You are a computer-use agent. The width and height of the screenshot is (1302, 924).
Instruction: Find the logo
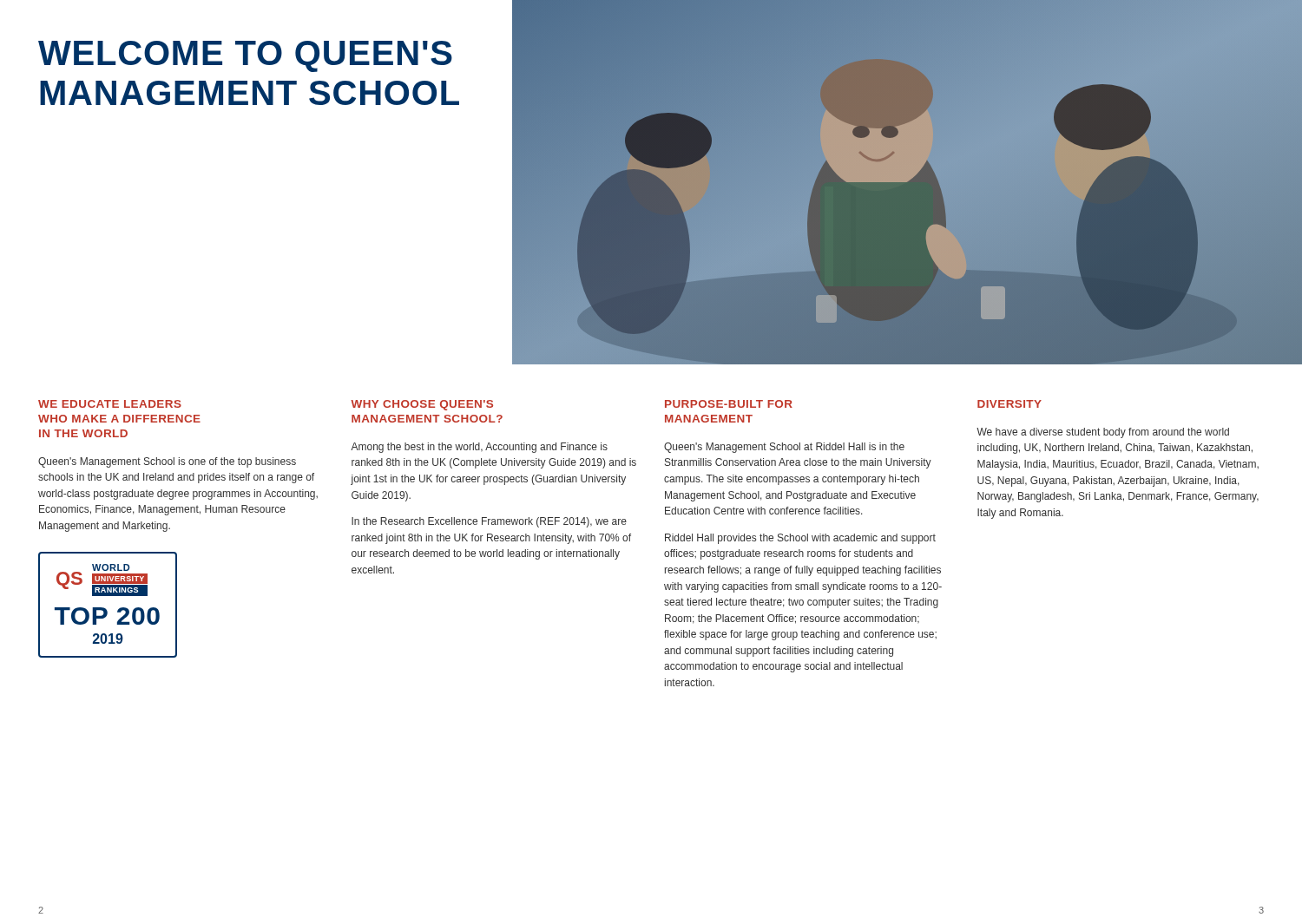(x=108, y=605)
